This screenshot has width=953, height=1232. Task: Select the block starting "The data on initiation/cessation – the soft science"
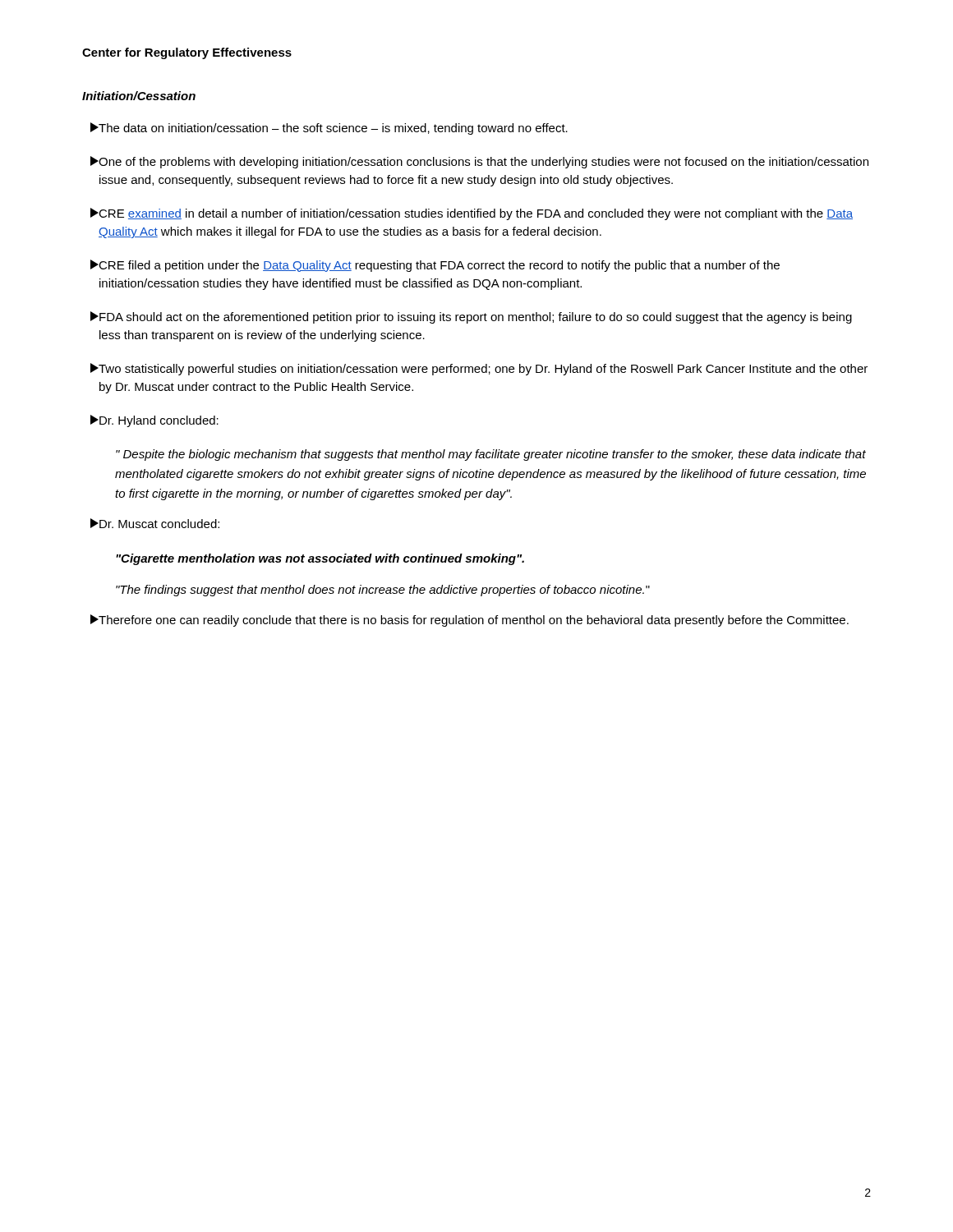481,128
